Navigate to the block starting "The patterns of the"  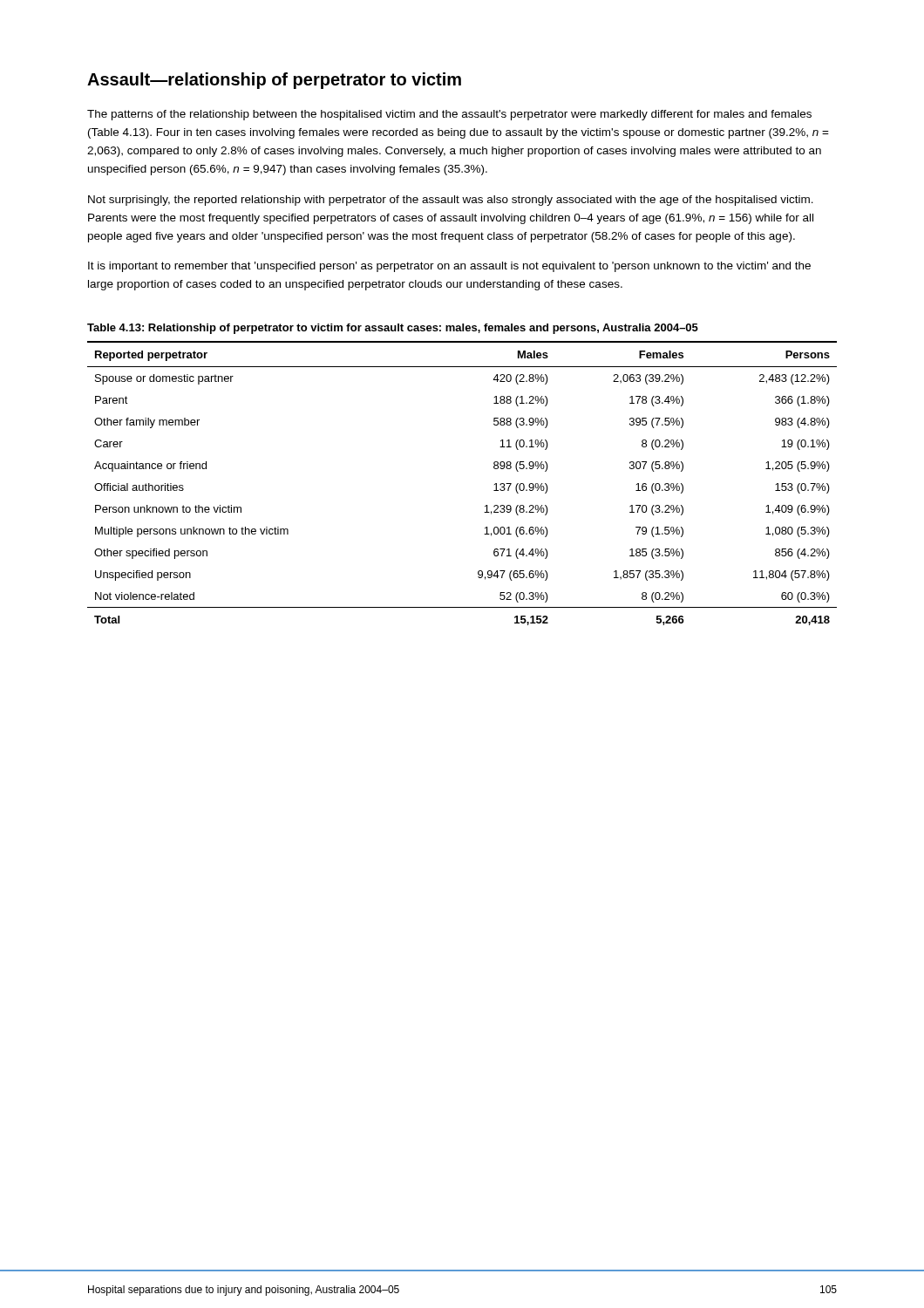coord(458,141)
